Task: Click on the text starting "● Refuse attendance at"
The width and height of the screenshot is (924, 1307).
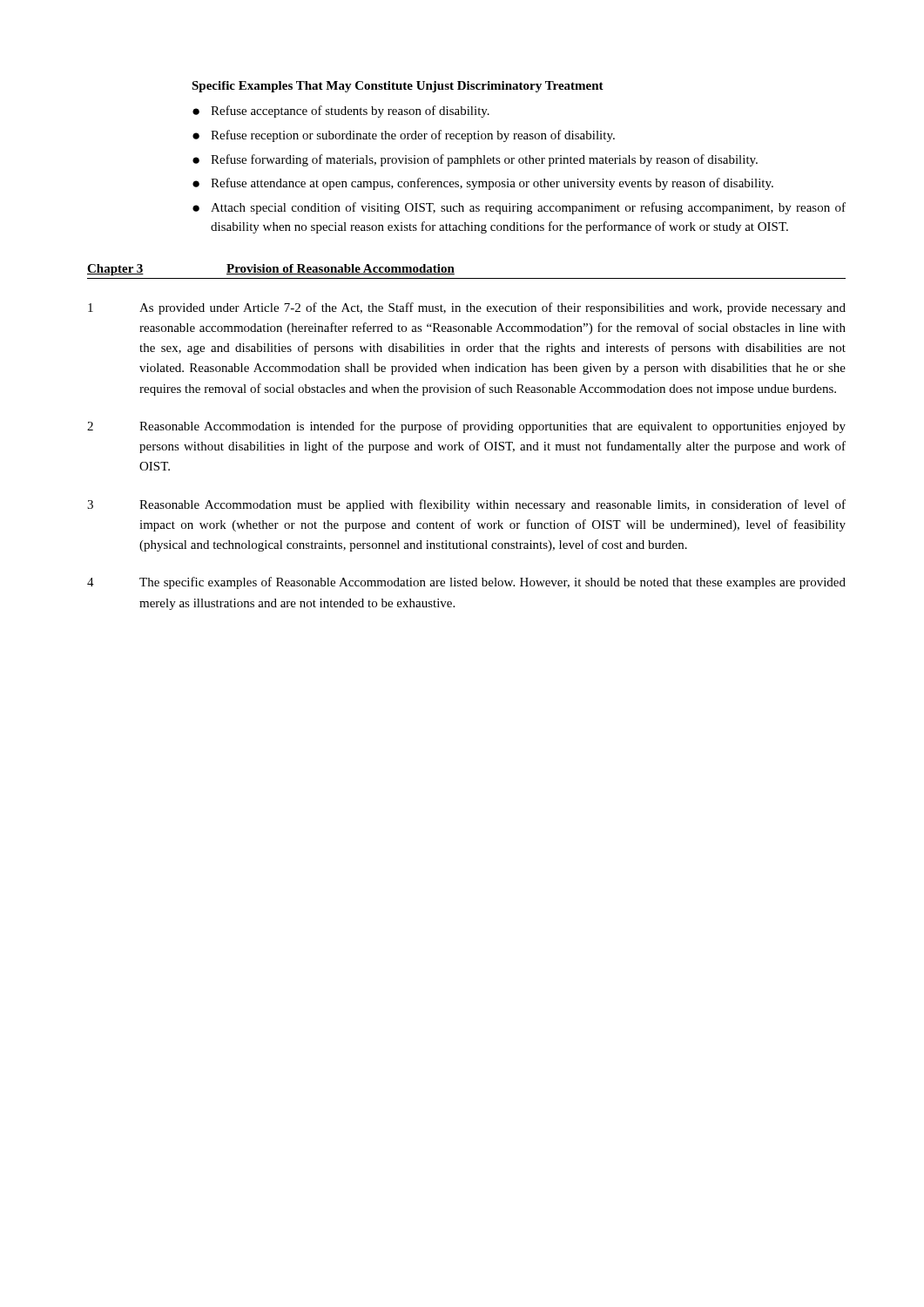Action: (519, 184)
